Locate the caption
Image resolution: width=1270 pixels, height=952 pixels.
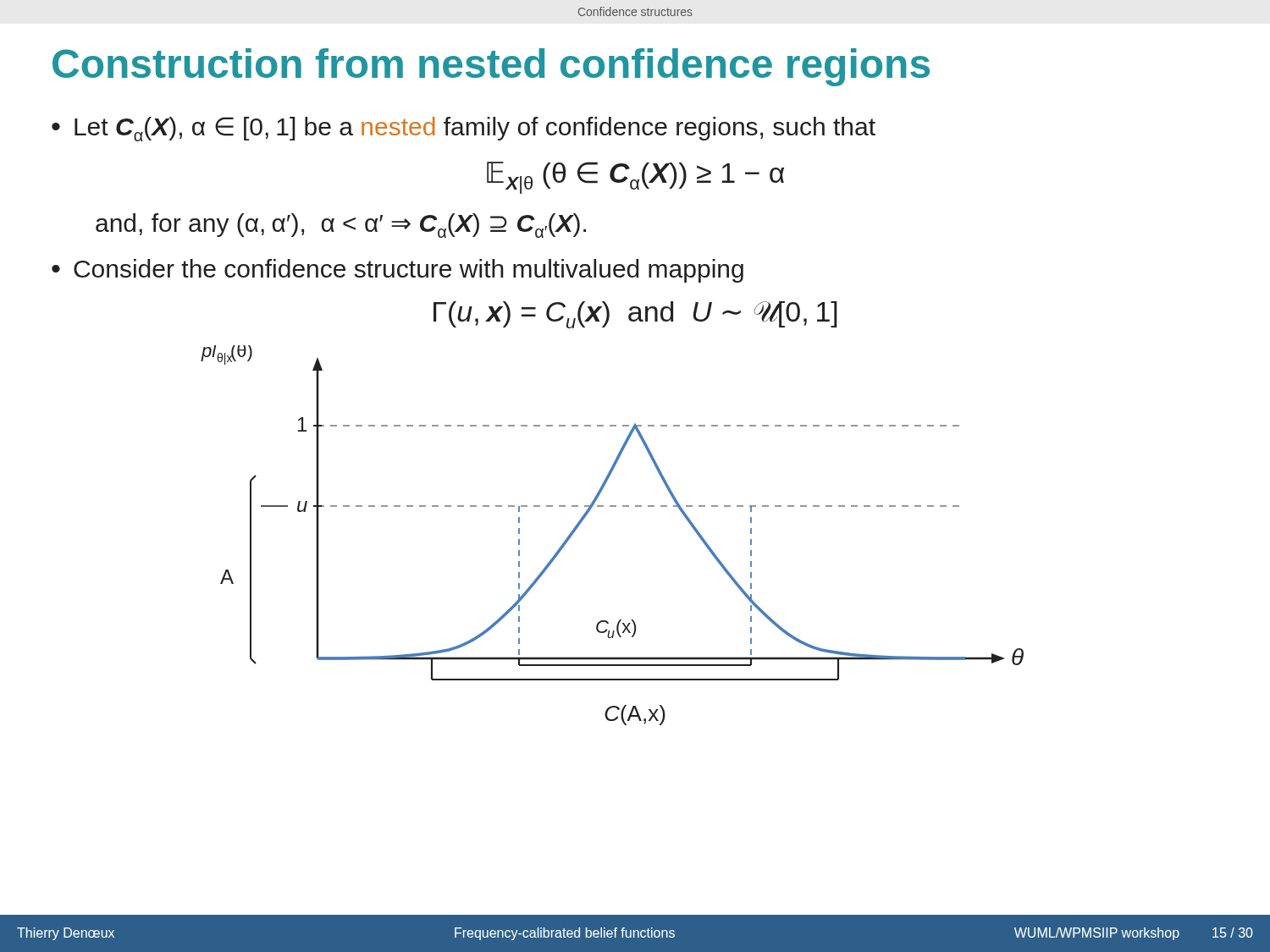pyautogui.click(x=635, y=713)
